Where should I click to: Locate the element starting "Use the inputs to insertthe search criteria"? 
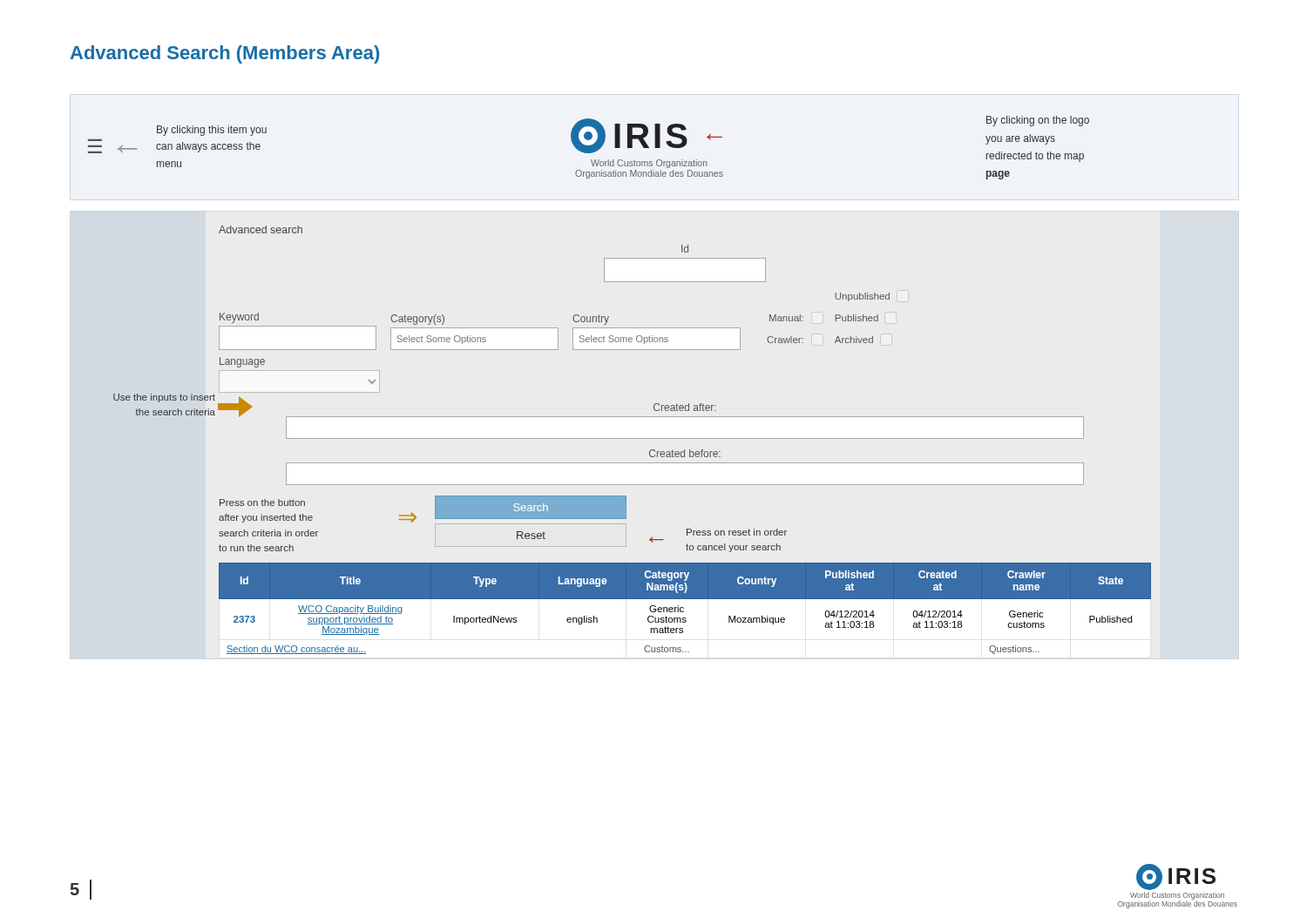(x=164, y=405)
